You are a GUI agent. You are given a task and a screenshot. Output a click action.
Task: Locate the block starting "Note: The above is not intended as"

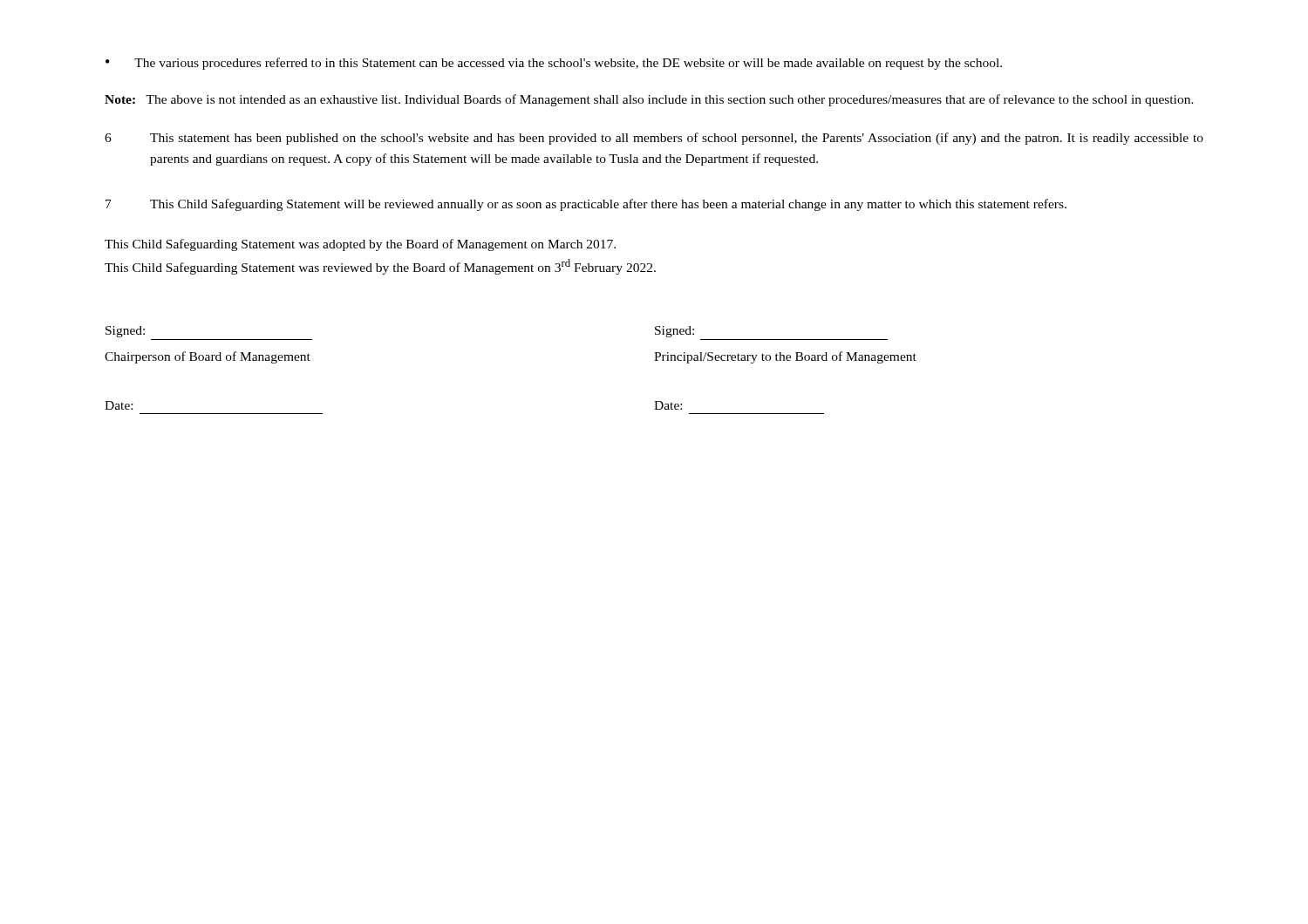click(x=649, y=99)
